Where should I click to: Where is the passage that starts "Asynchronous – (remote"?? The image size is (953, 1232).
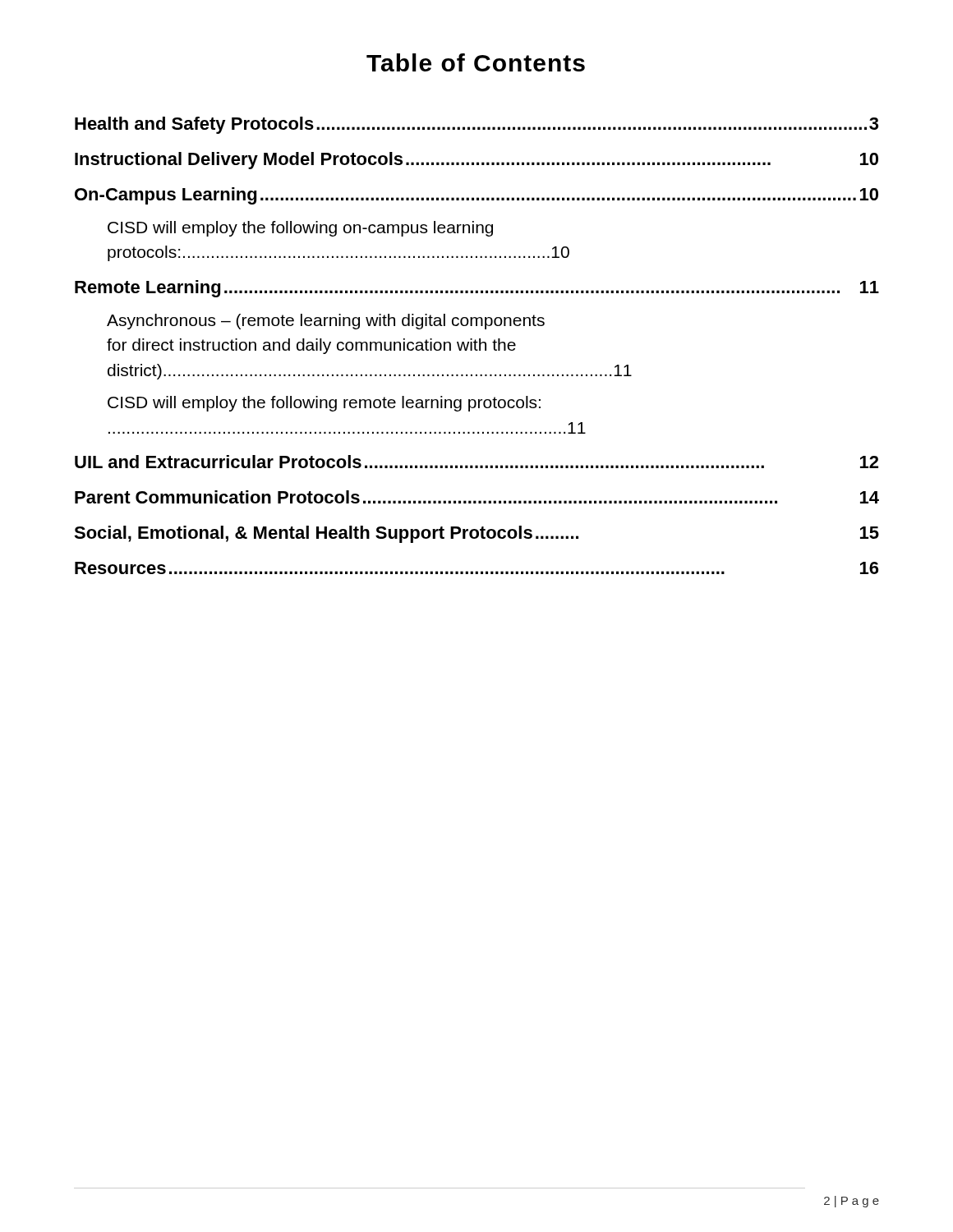[476, 345]
